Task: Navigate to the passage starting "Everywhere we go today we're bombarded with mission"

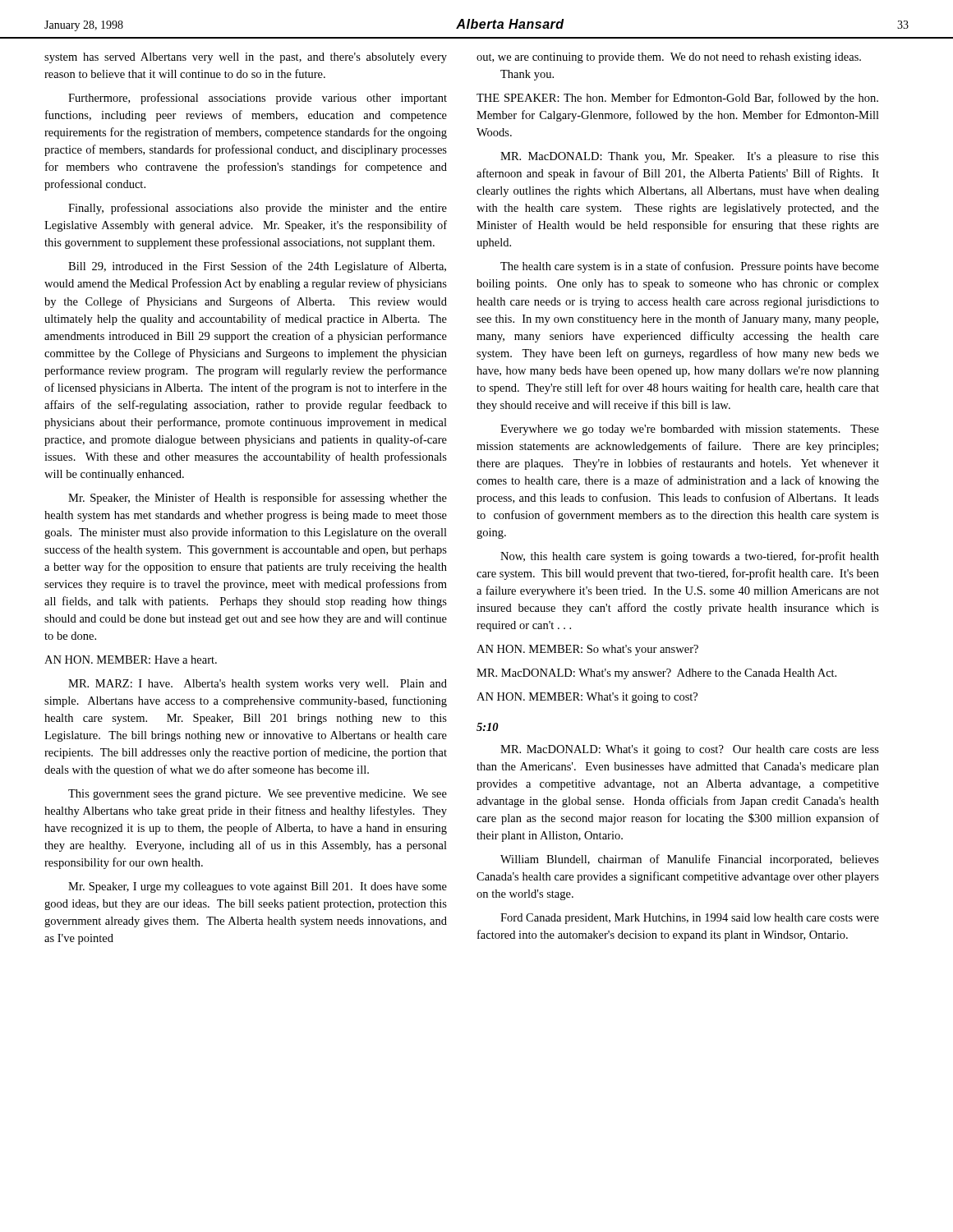Action: 678,481
